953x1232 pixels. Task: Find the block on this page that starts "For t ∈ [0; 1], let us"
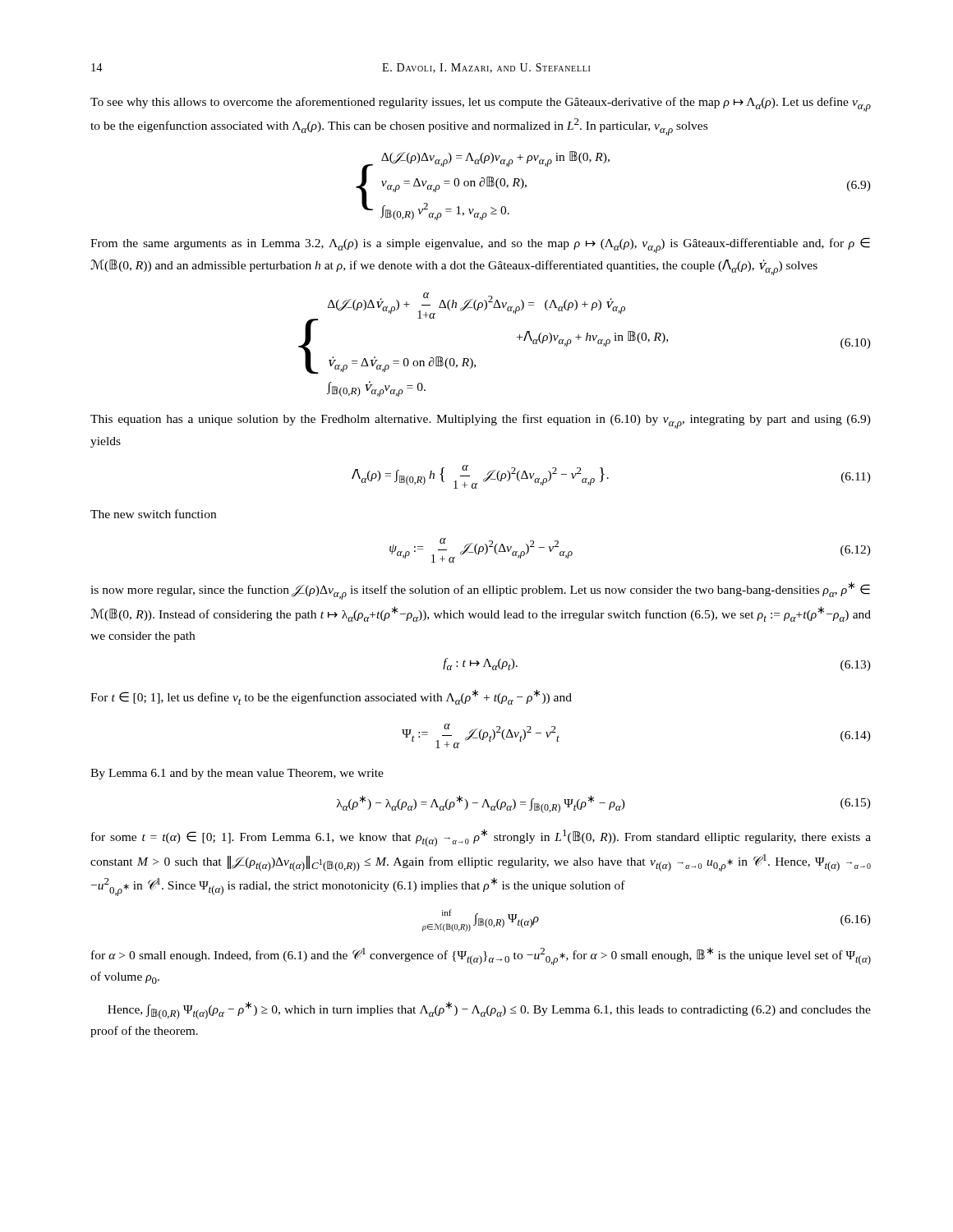pyautogui.click(x=481, y=697)
